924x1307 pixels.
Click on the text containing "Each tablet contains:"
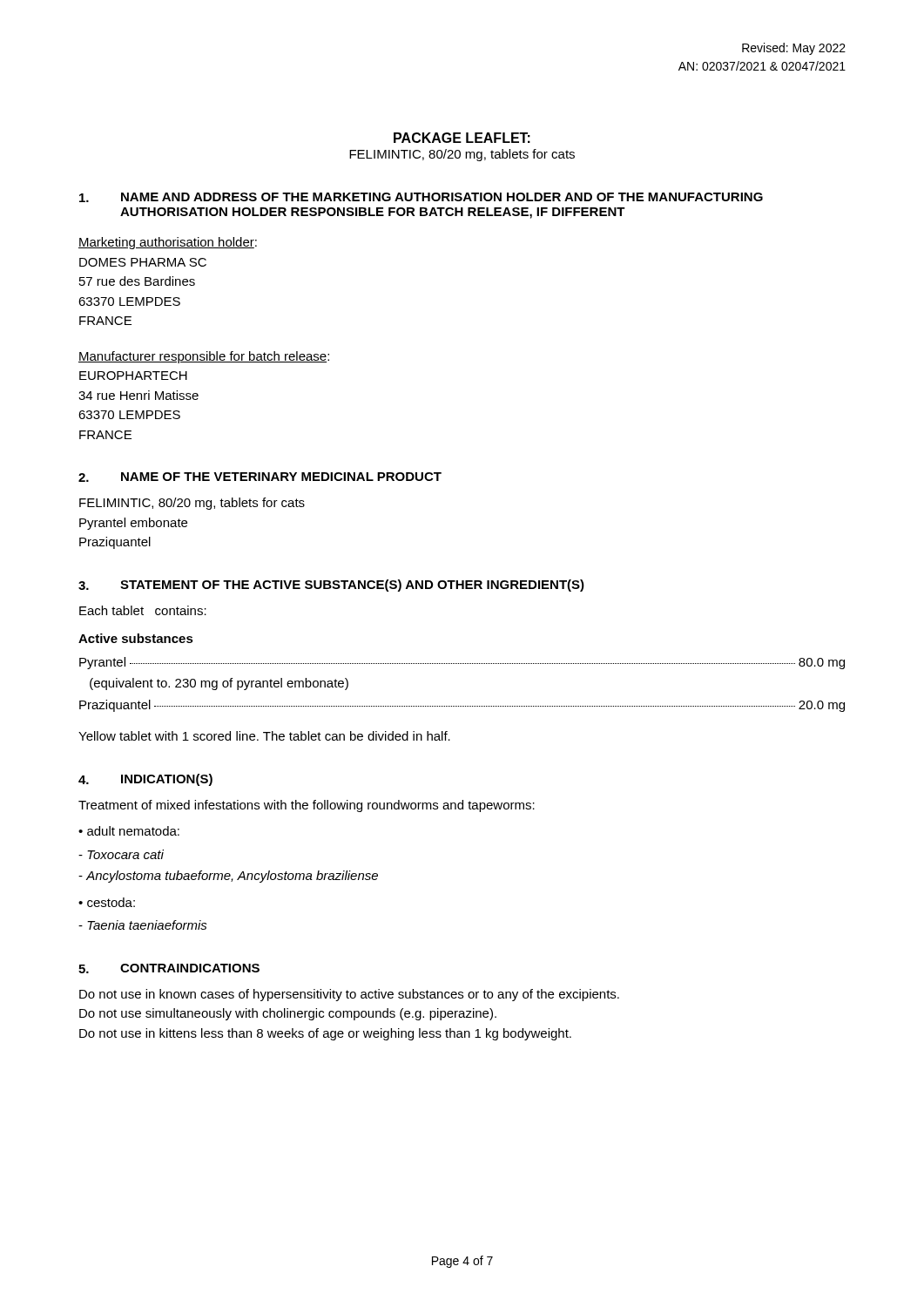143,610
